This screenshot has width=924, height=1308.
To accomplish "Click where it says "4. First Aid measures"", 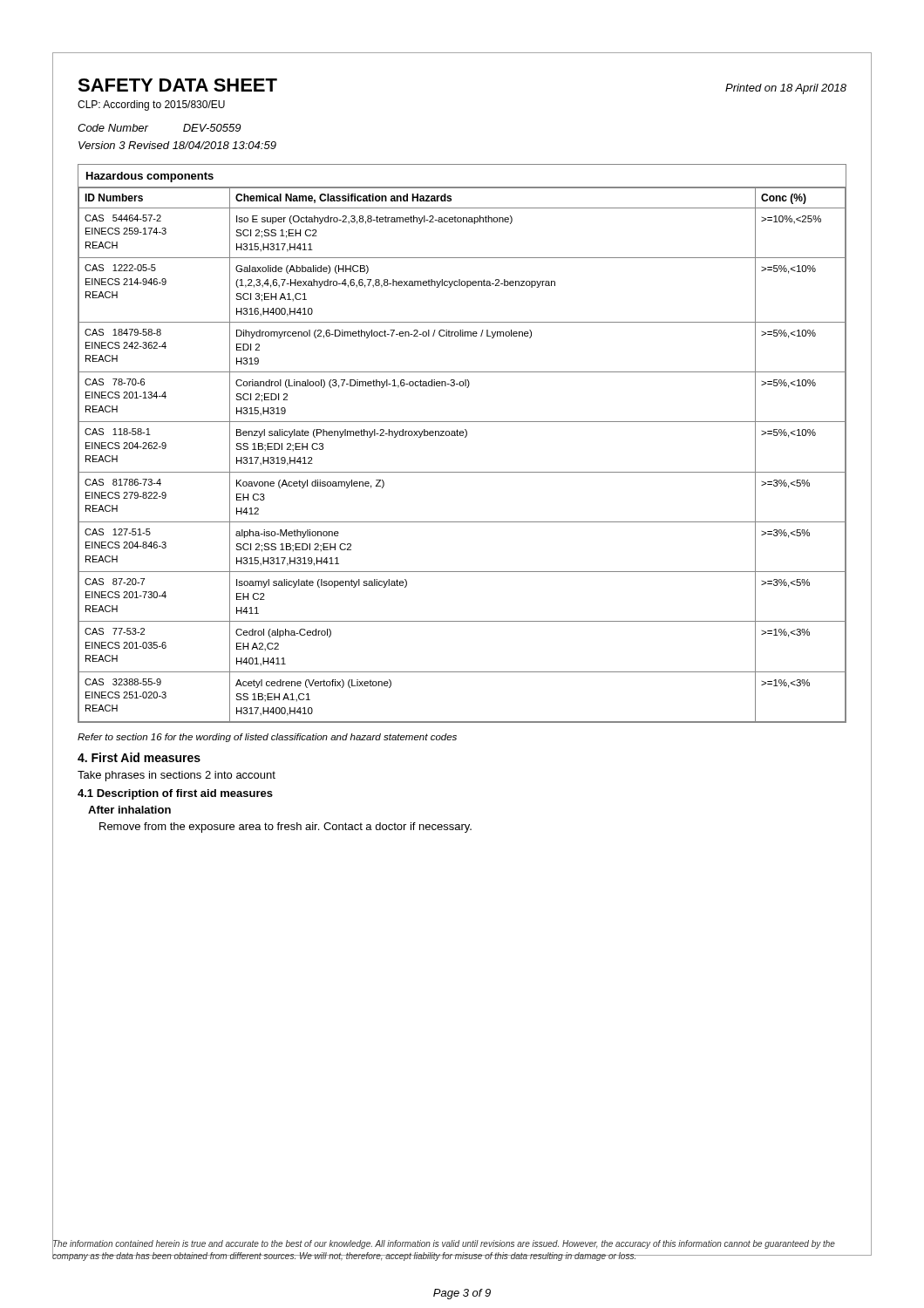I will [139, 758].
